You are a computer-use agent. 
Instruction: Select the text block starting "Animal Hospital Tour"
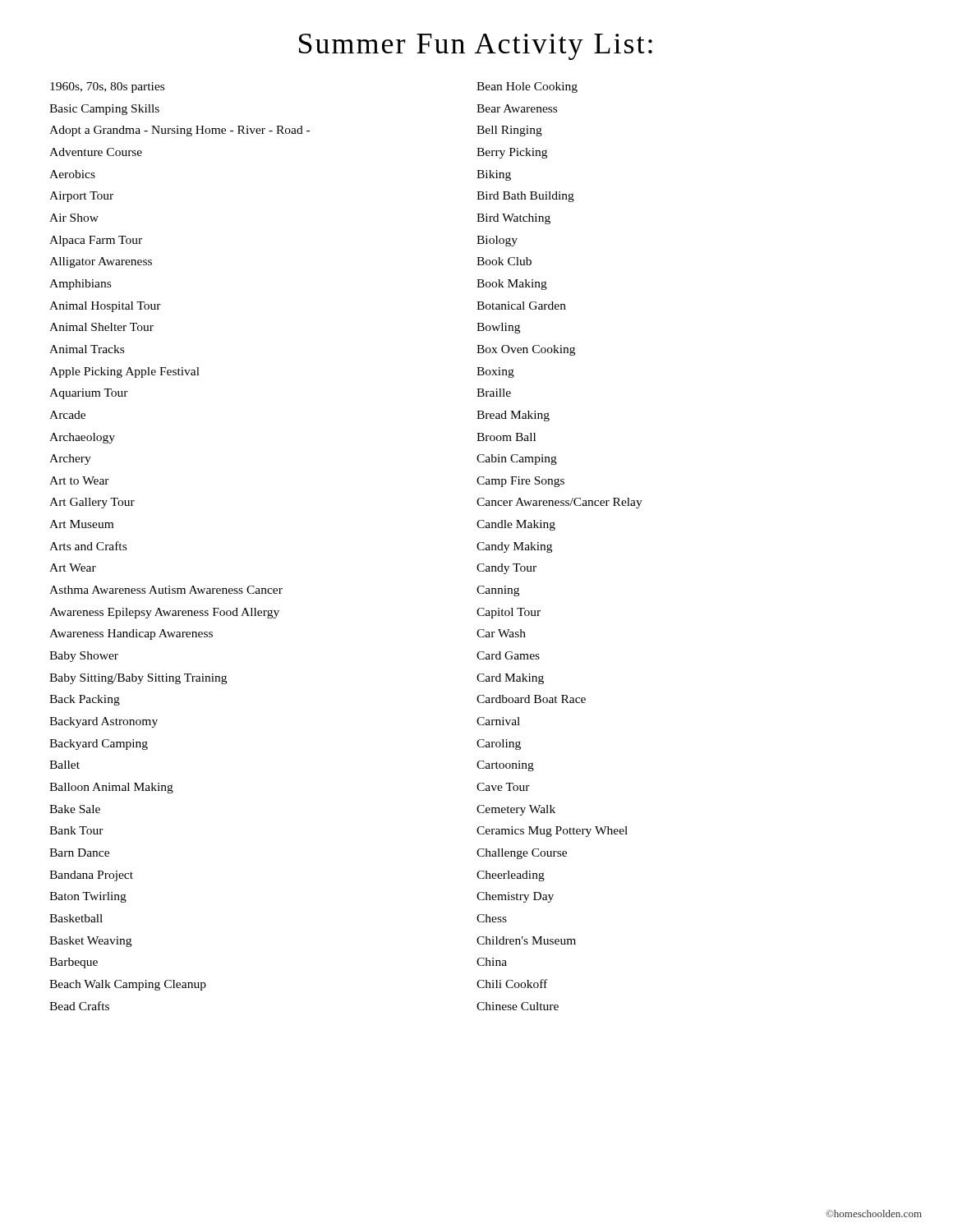coord(105,305)
